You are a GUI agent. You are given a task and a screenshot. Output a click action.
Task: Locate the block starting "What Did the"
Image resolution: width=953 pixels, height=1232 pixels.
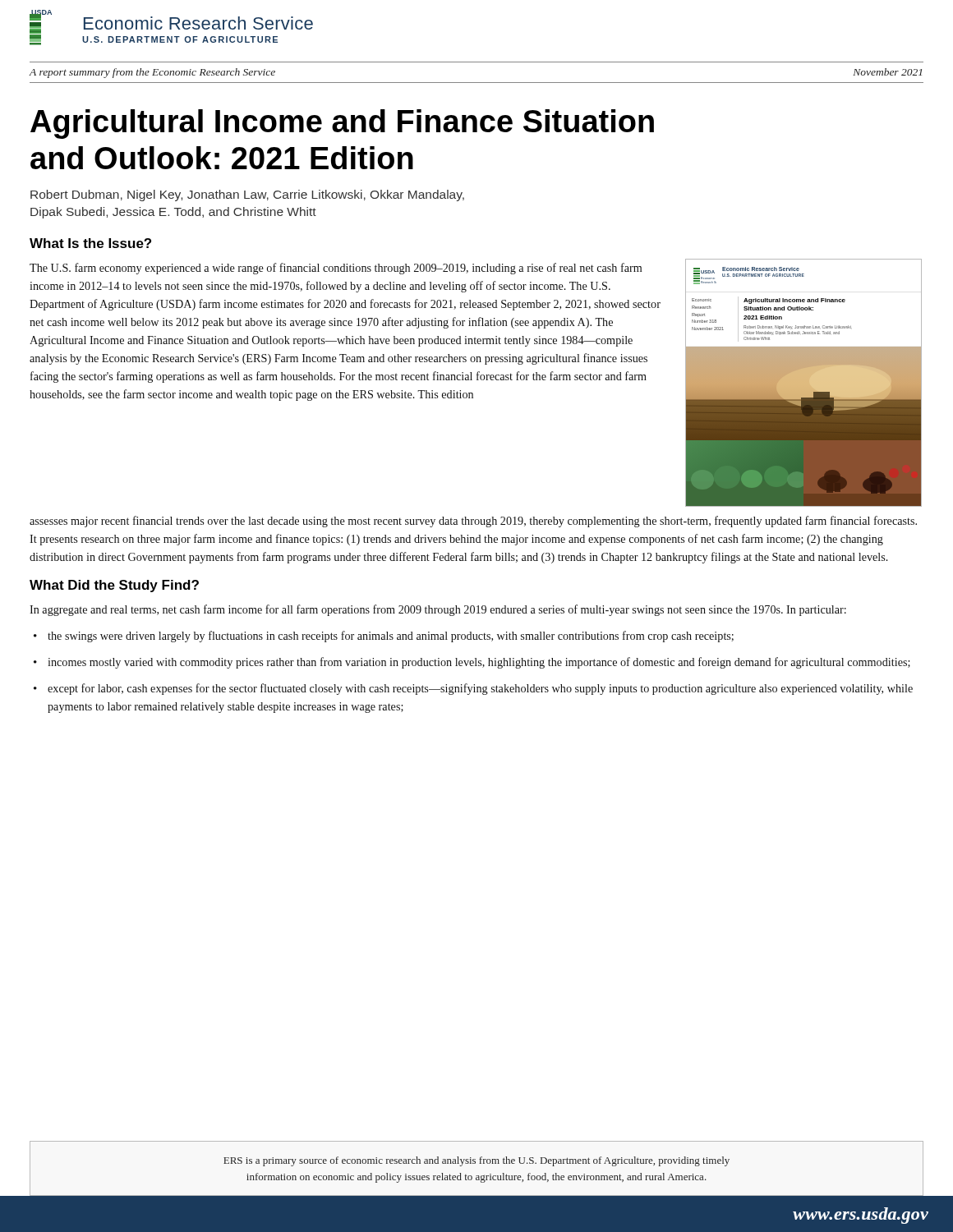(115, 585)
